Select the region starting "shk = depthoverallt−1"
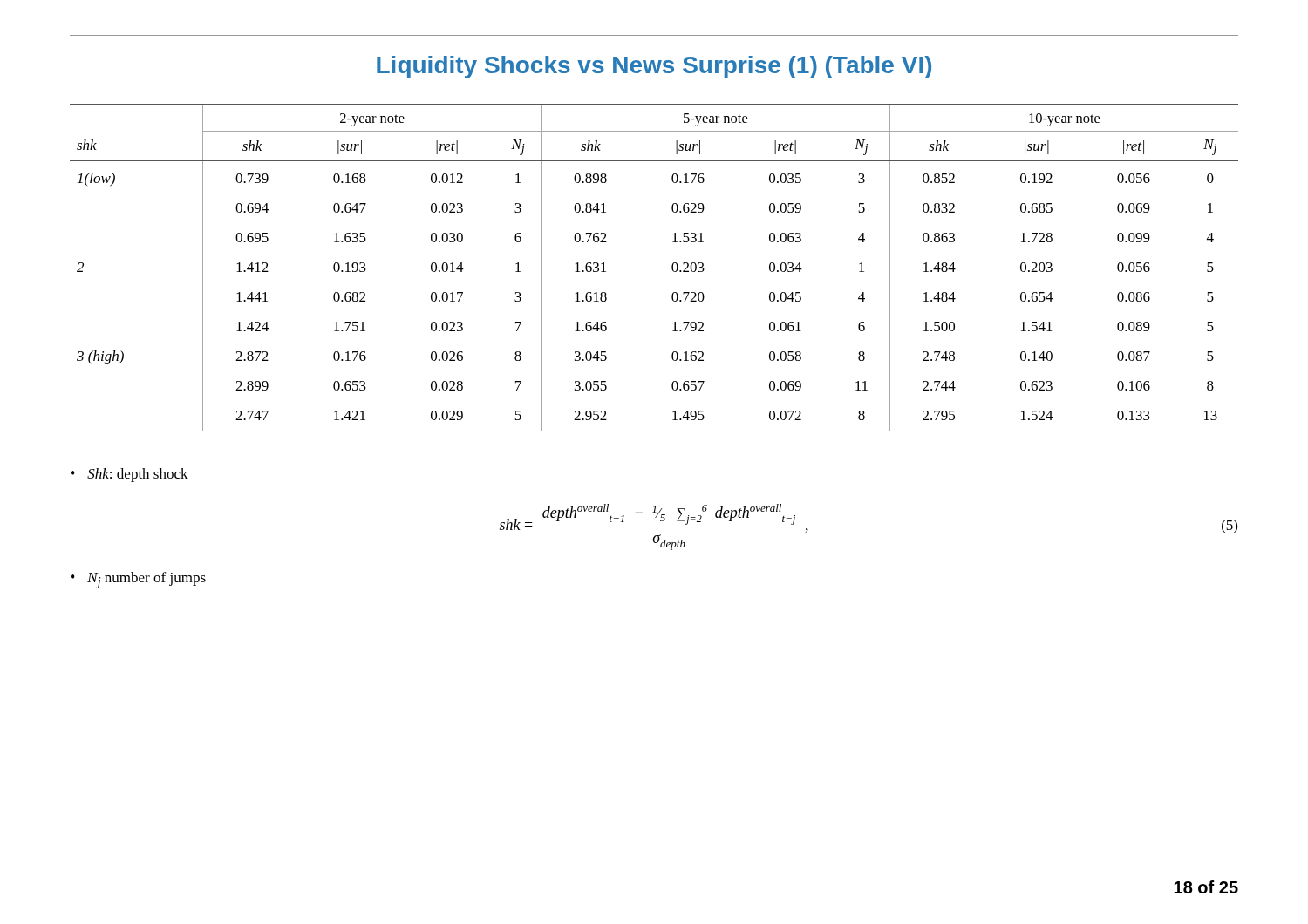Screen dimensions: 924x1308 [665, 518]
